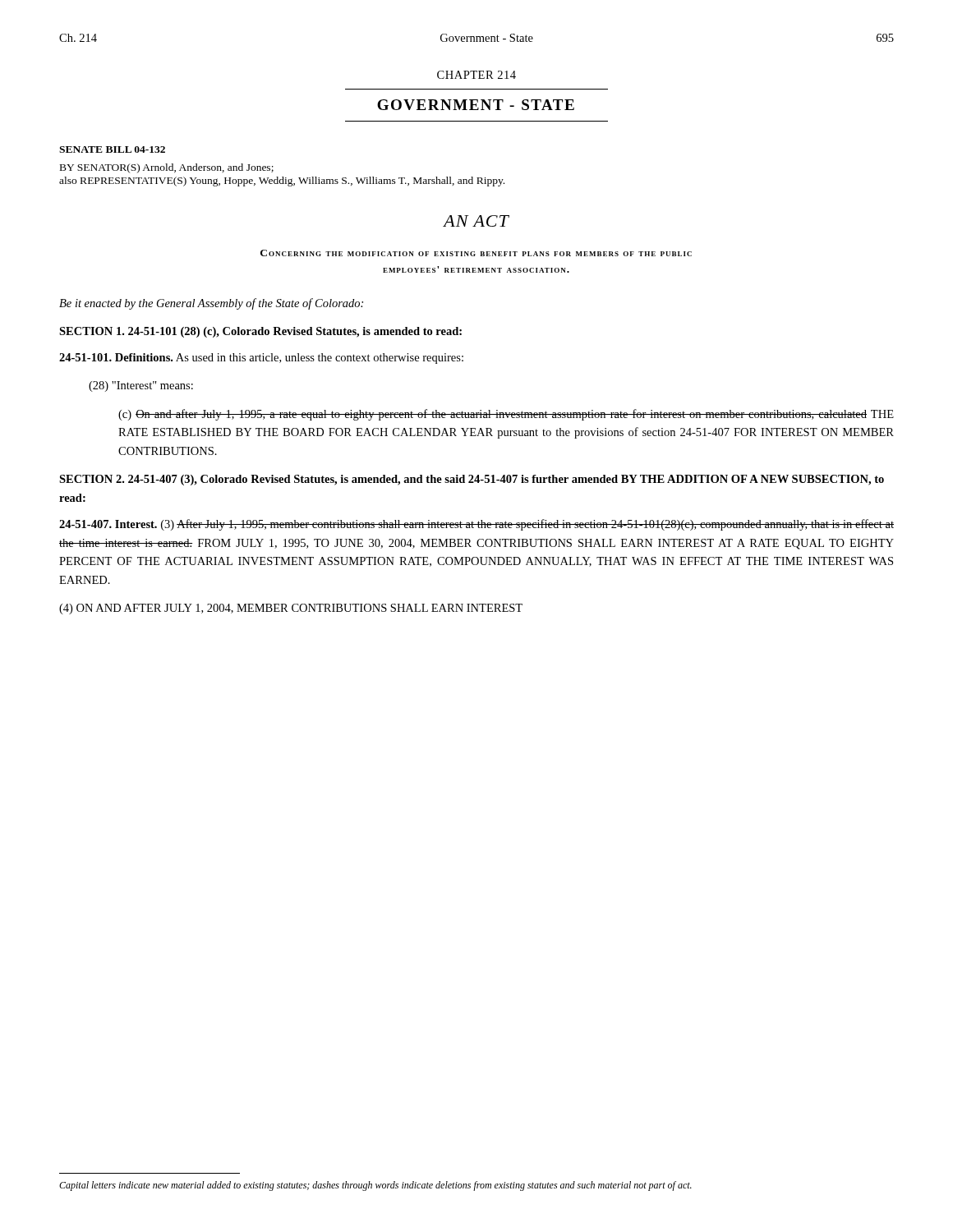Screen dimensions: 1232x953
Task: Where is the section header that starts "SECTION 2. 24-51-407 (3), Colorado Revised Statutes,"?
Action: click(472, 488)
